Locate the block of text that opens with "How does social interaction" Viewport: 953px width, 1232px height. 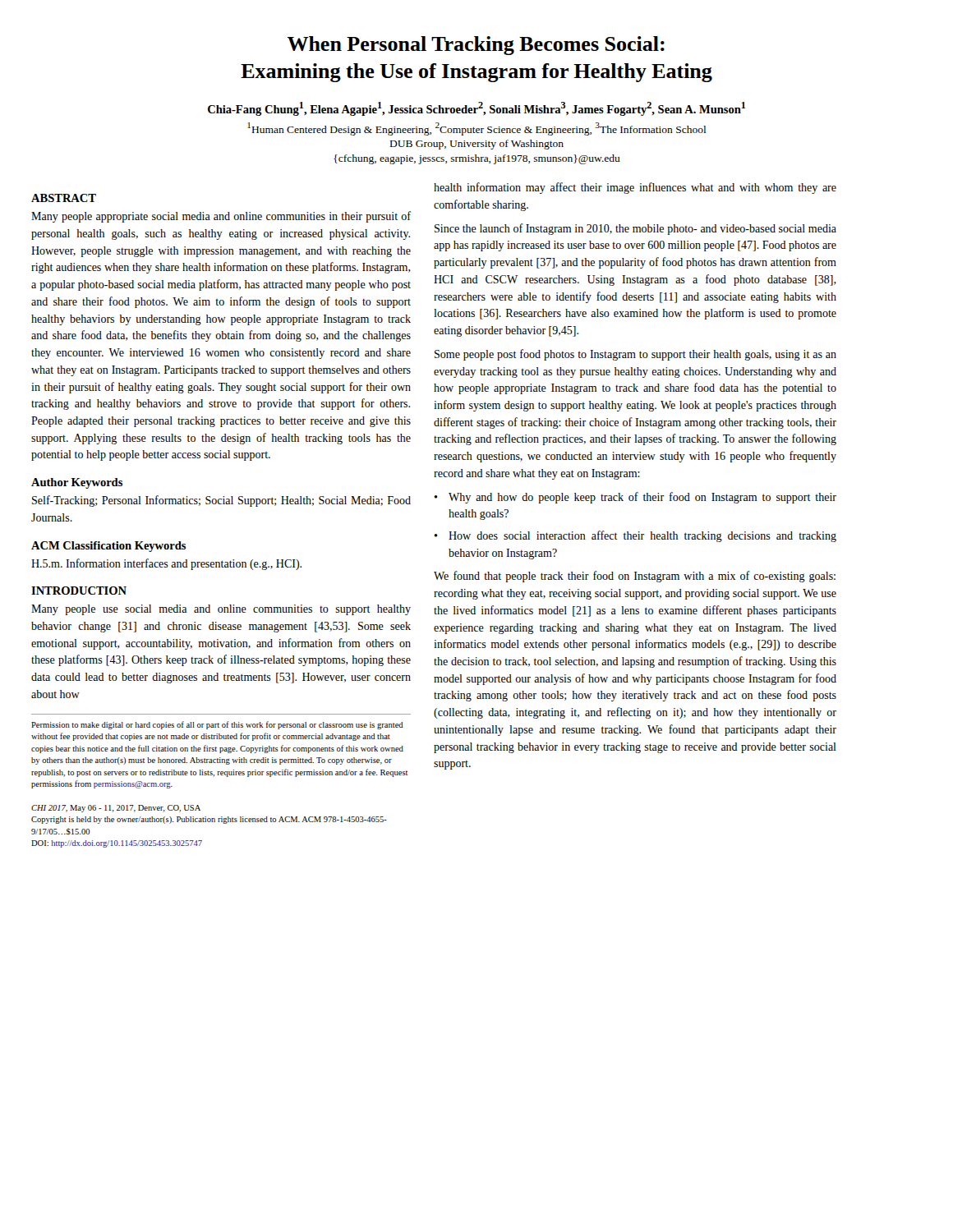[642, 544]
